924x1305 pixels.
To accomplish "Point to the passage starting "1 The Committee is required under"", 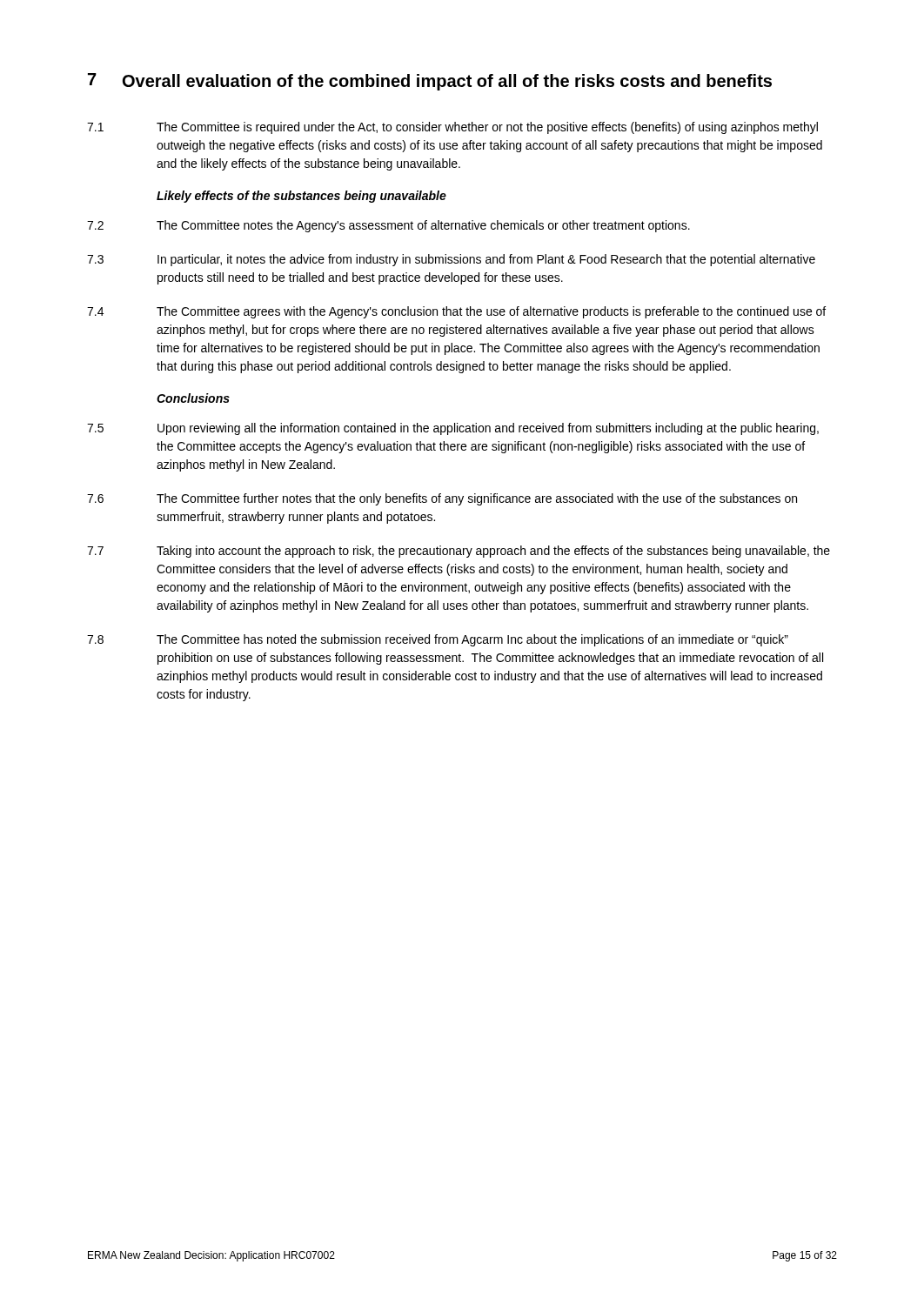I will tap(462, 146).
